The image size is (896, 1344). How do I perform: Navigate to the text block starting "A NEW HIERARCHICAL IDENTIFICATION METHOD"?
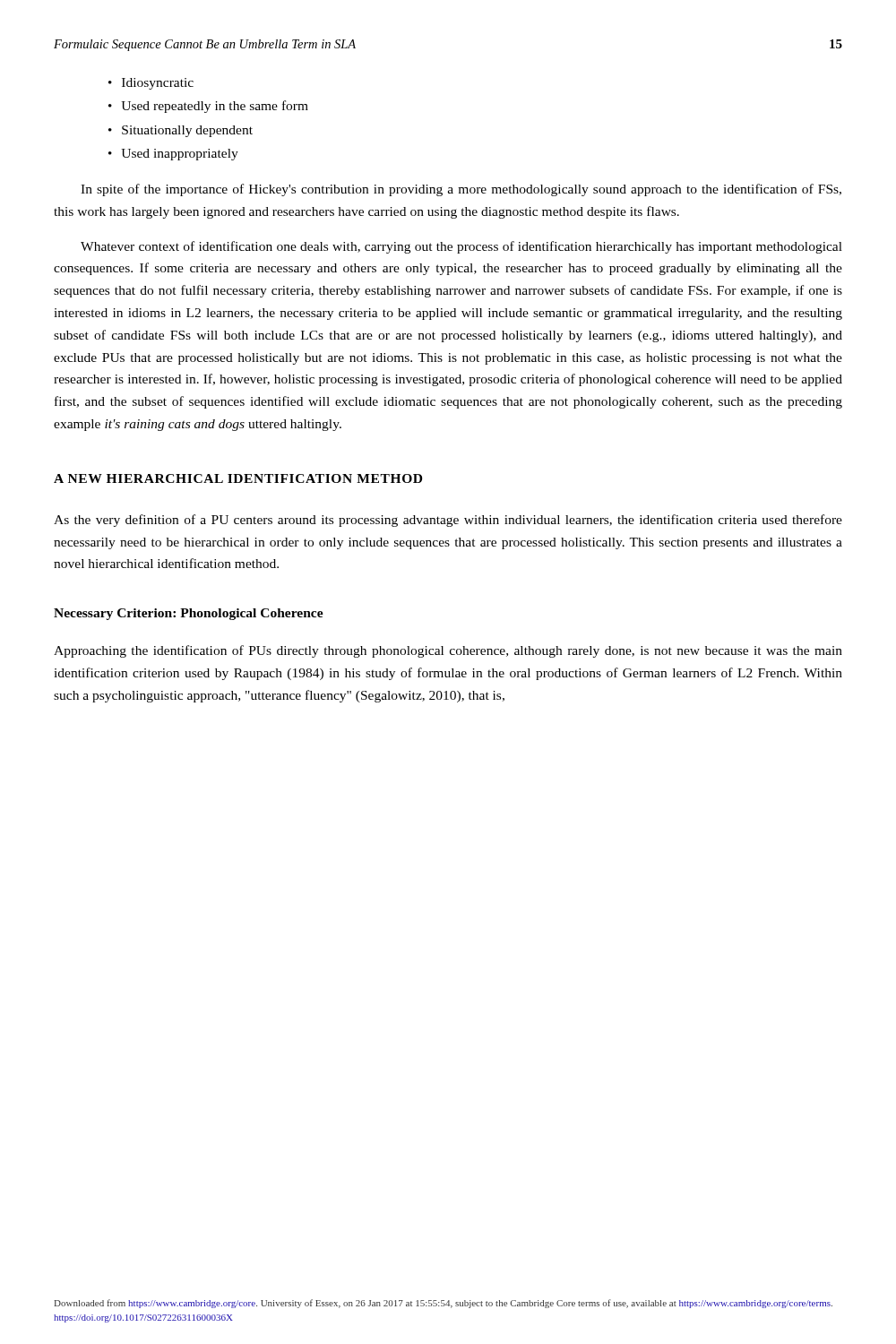point(239,478)
